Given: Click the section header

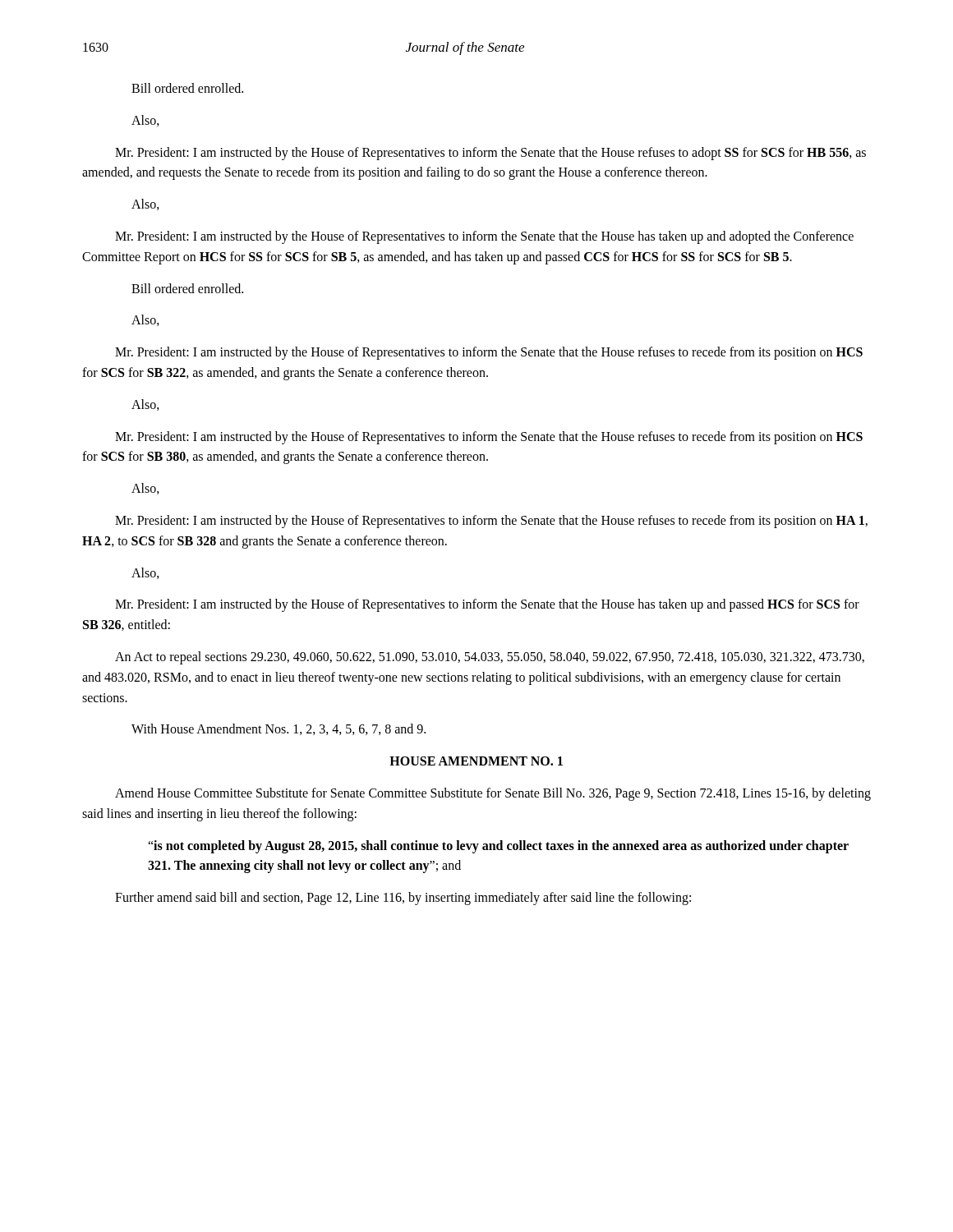Looking at the screenshot, I should 476,761.
